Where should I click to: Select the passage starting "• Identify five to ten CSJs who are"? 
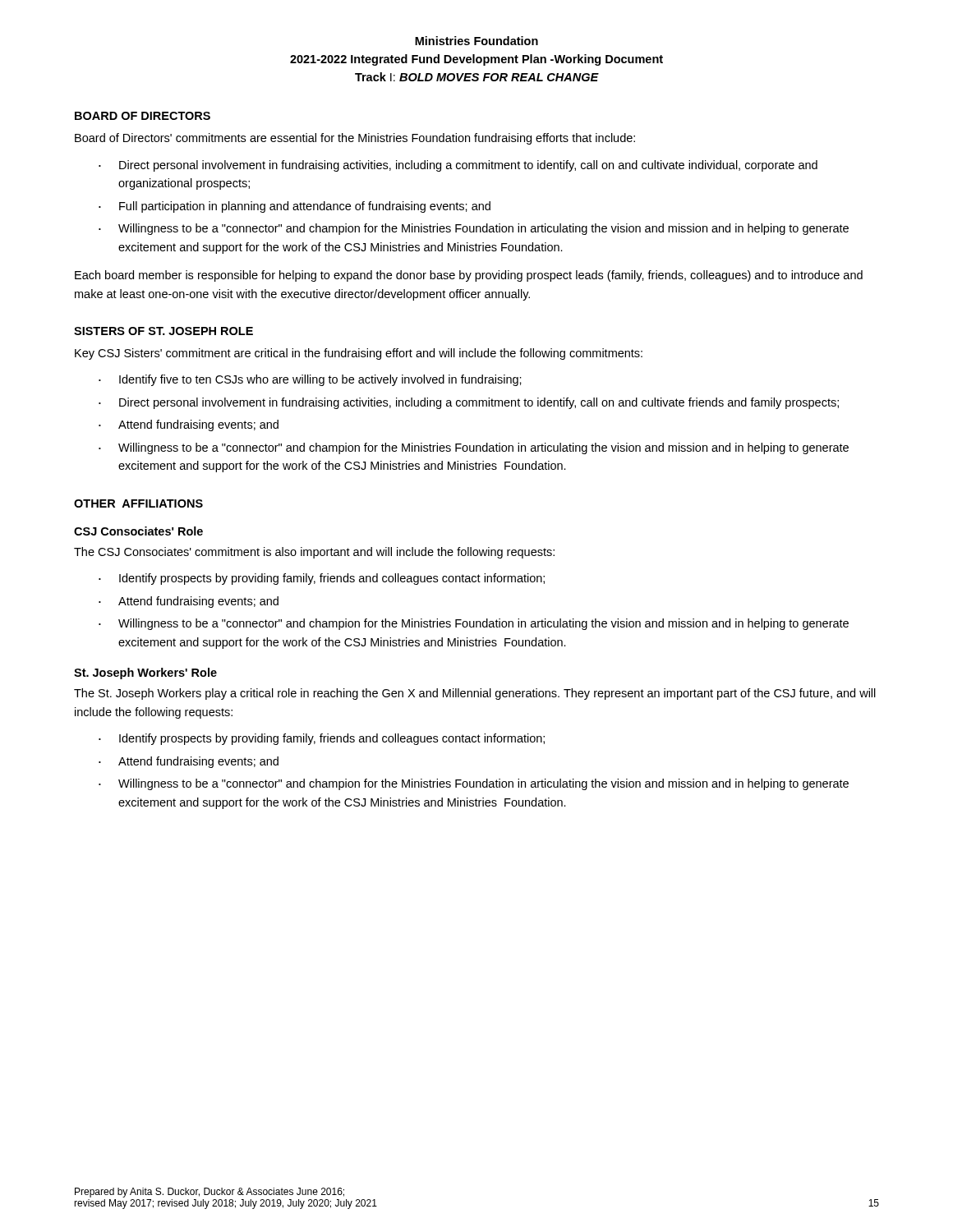489,380
